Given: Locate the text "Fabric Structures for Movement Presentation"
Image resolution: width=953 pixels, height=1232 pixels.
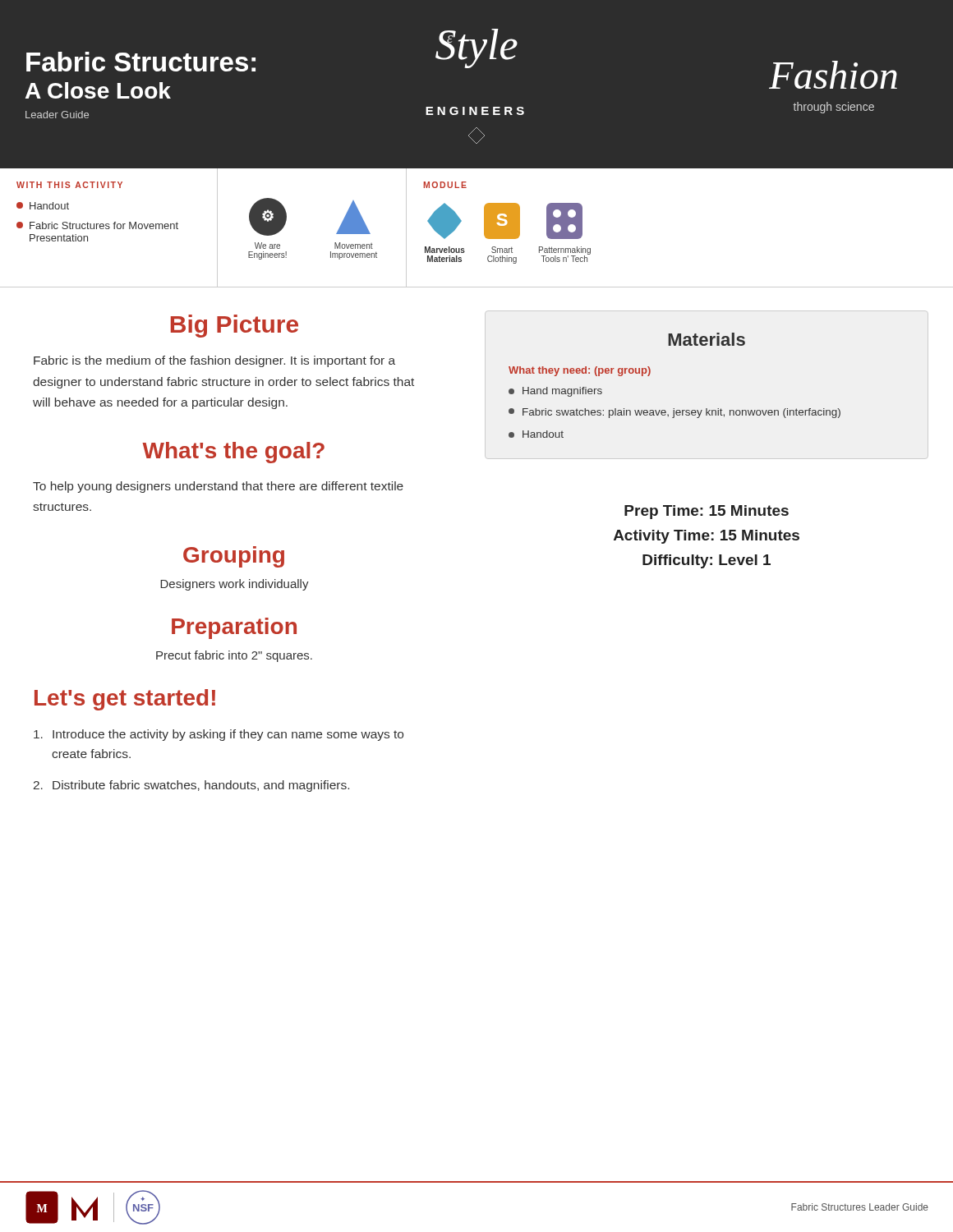Looking at the screenshot, I should (x=108, y=232).
